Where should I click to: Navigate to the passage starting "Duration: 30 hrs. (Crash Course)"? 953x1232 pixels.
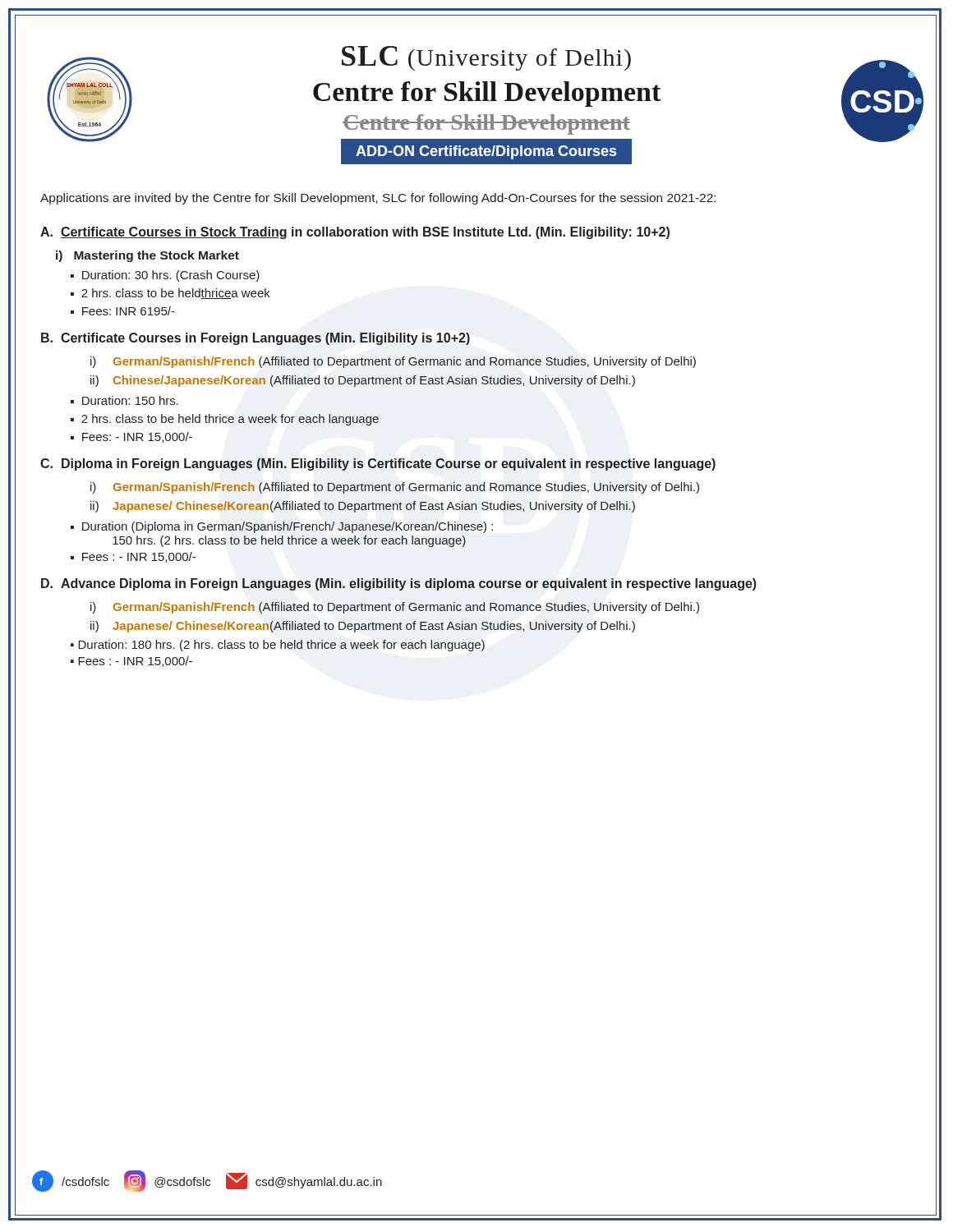[170, 275]
